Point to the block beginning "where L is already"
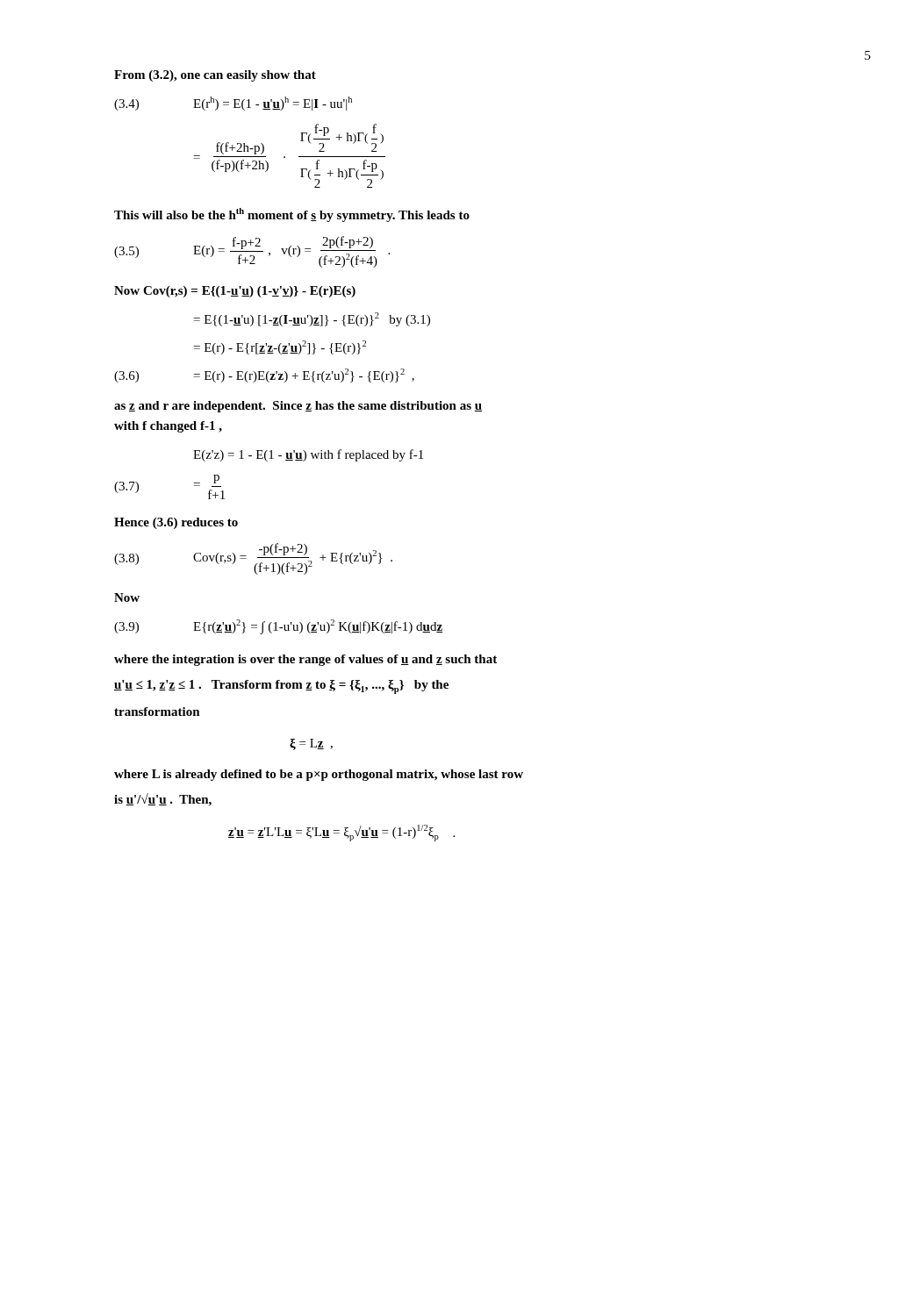 (x=319, y=773)
